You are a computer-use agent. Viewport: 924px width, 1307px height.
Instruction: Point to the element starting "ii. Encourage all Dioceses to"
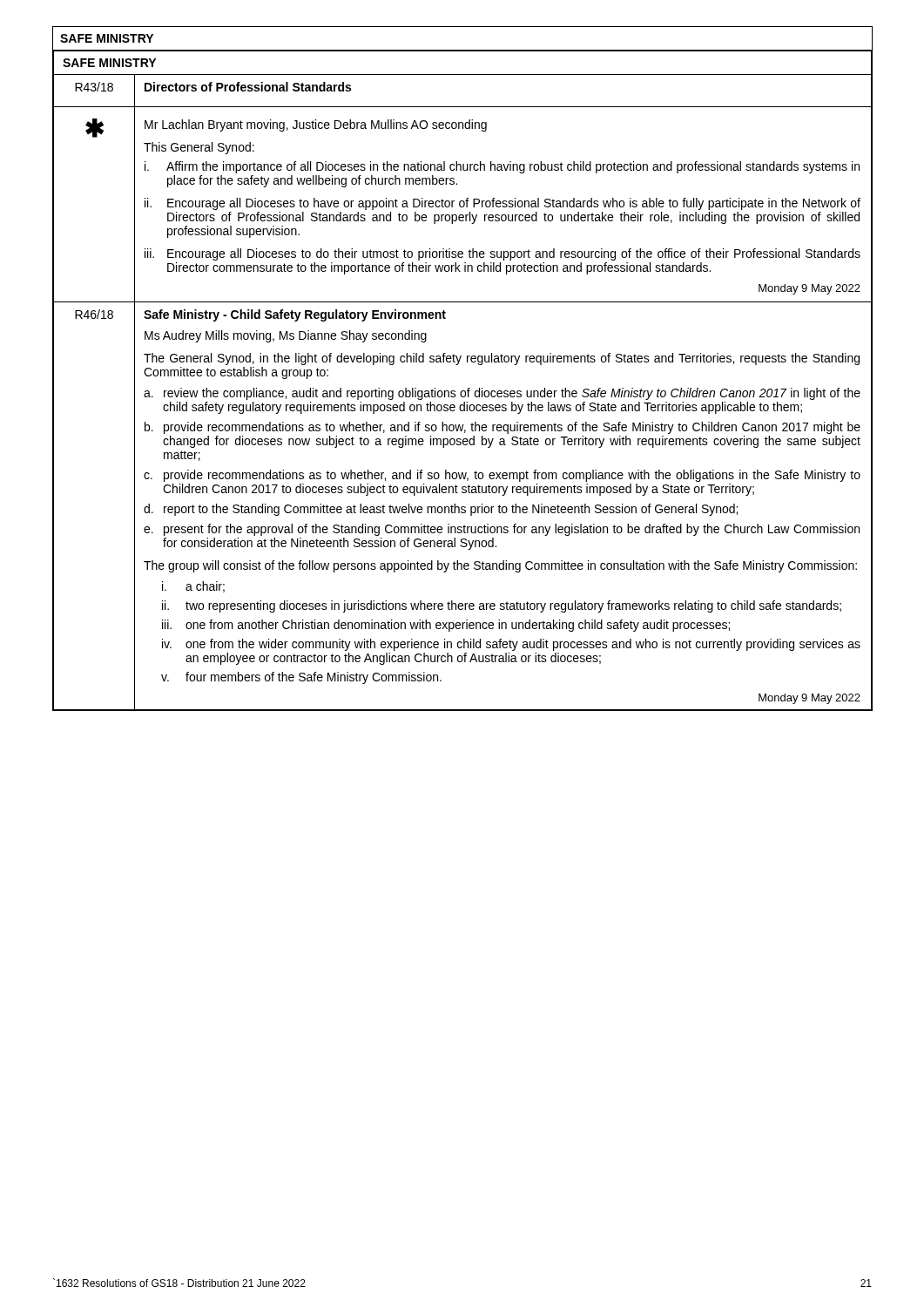coord(502,217)
